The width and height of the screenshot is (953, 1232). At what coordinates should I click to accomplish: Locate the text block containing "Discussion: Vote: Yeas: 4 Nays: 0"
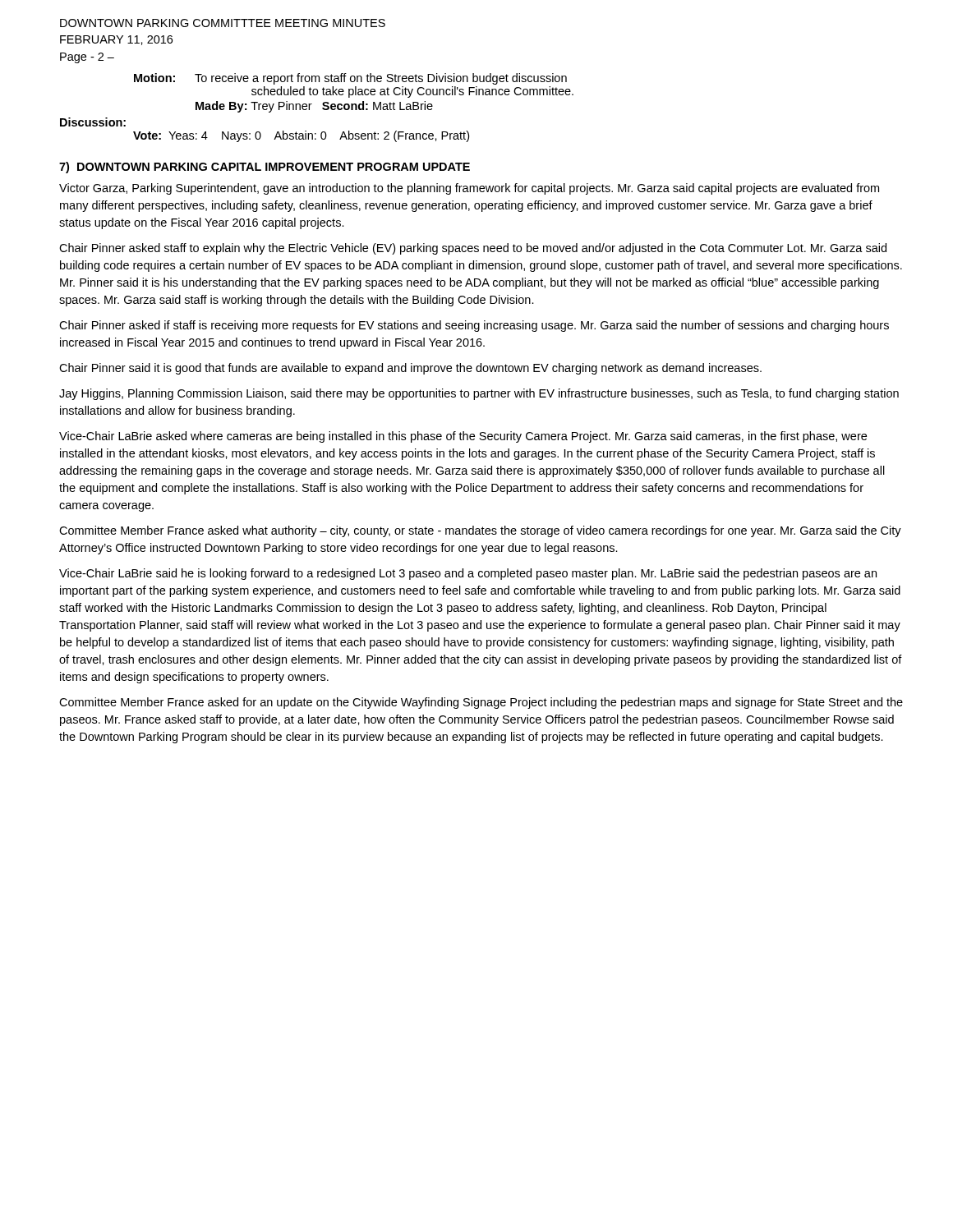point(93,122)
